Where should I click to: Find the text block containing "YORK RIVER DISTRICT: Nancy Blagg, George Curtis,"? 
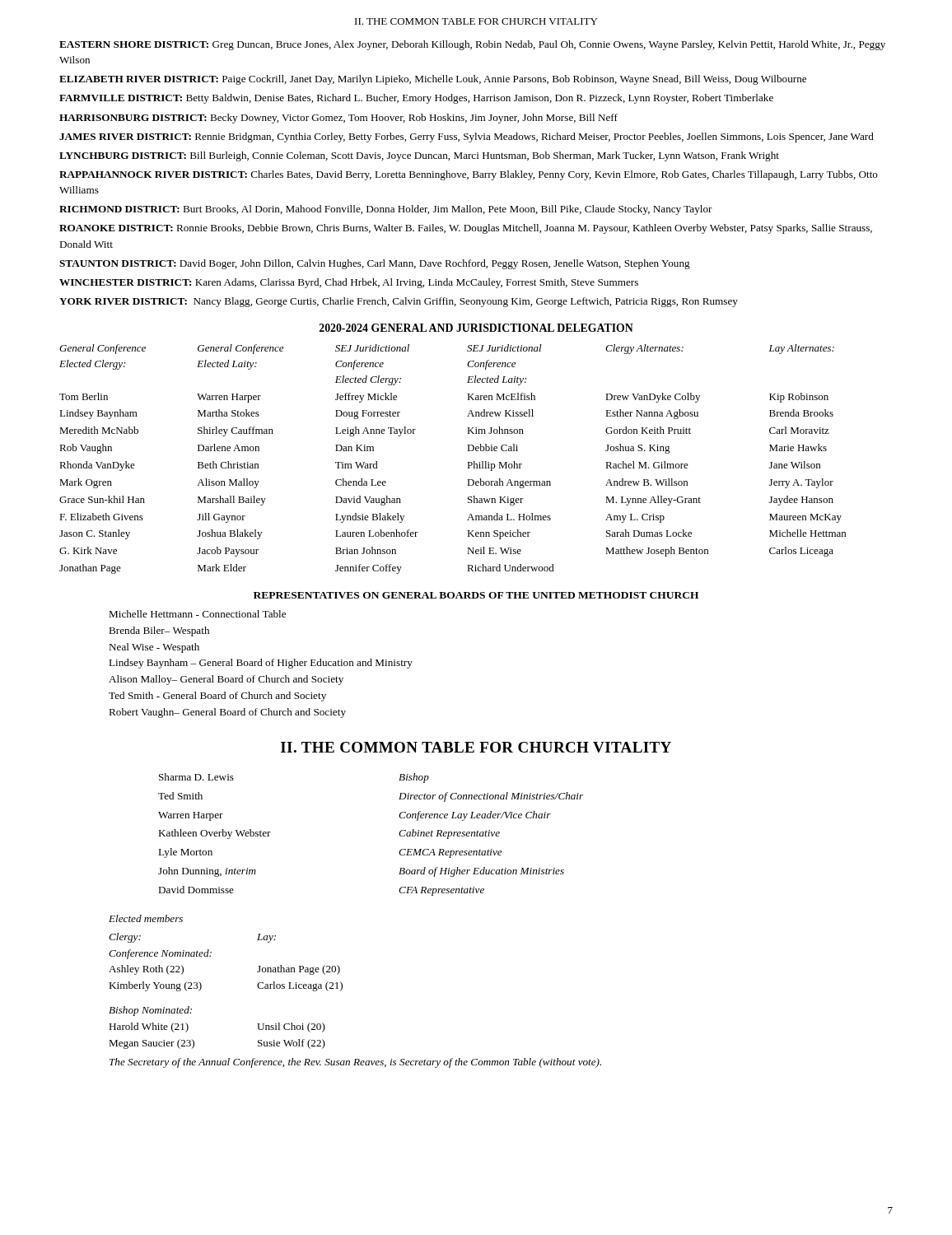[x=399, y=301]
